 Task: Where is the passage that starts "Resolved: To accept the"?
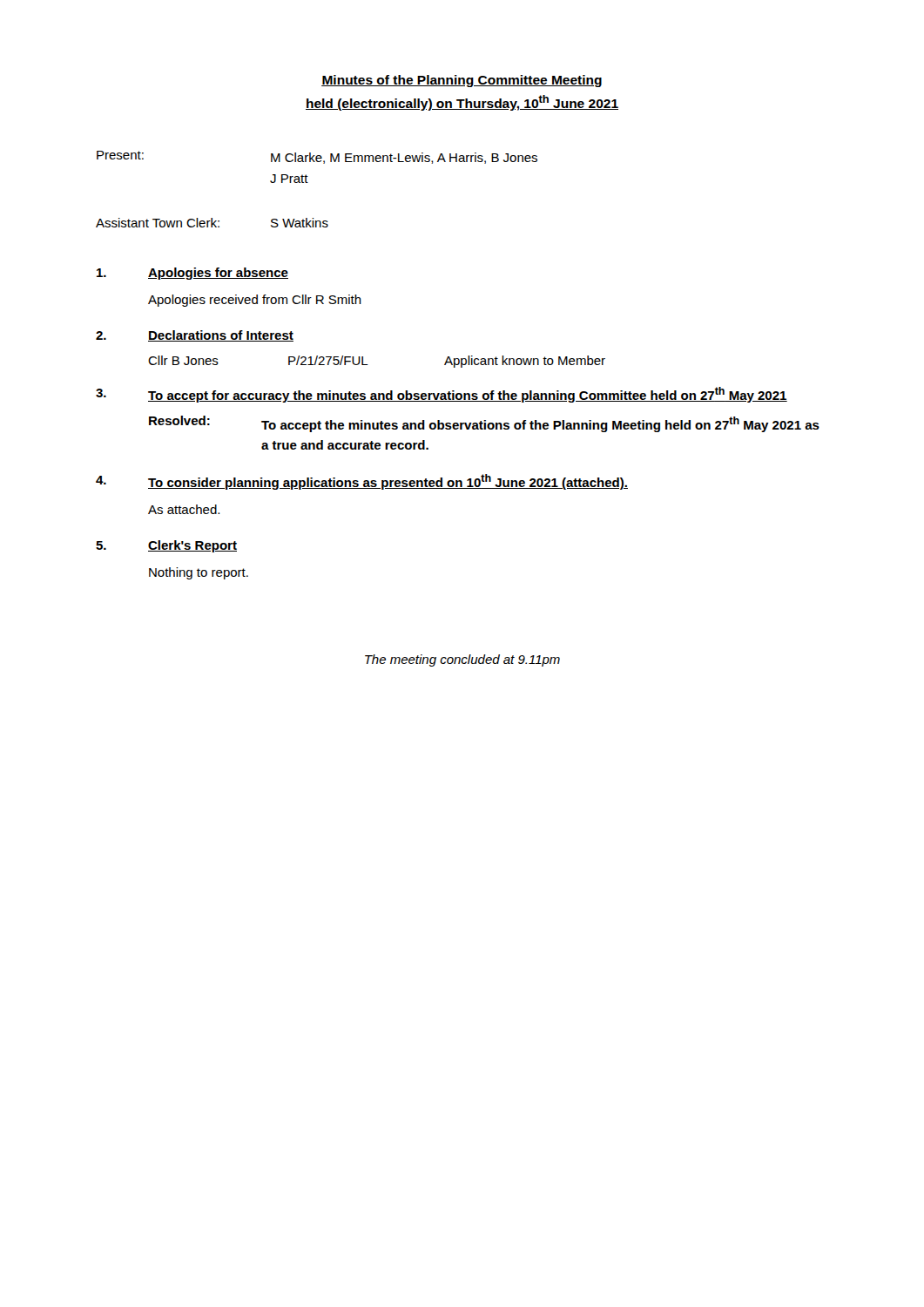coord(488,434)
